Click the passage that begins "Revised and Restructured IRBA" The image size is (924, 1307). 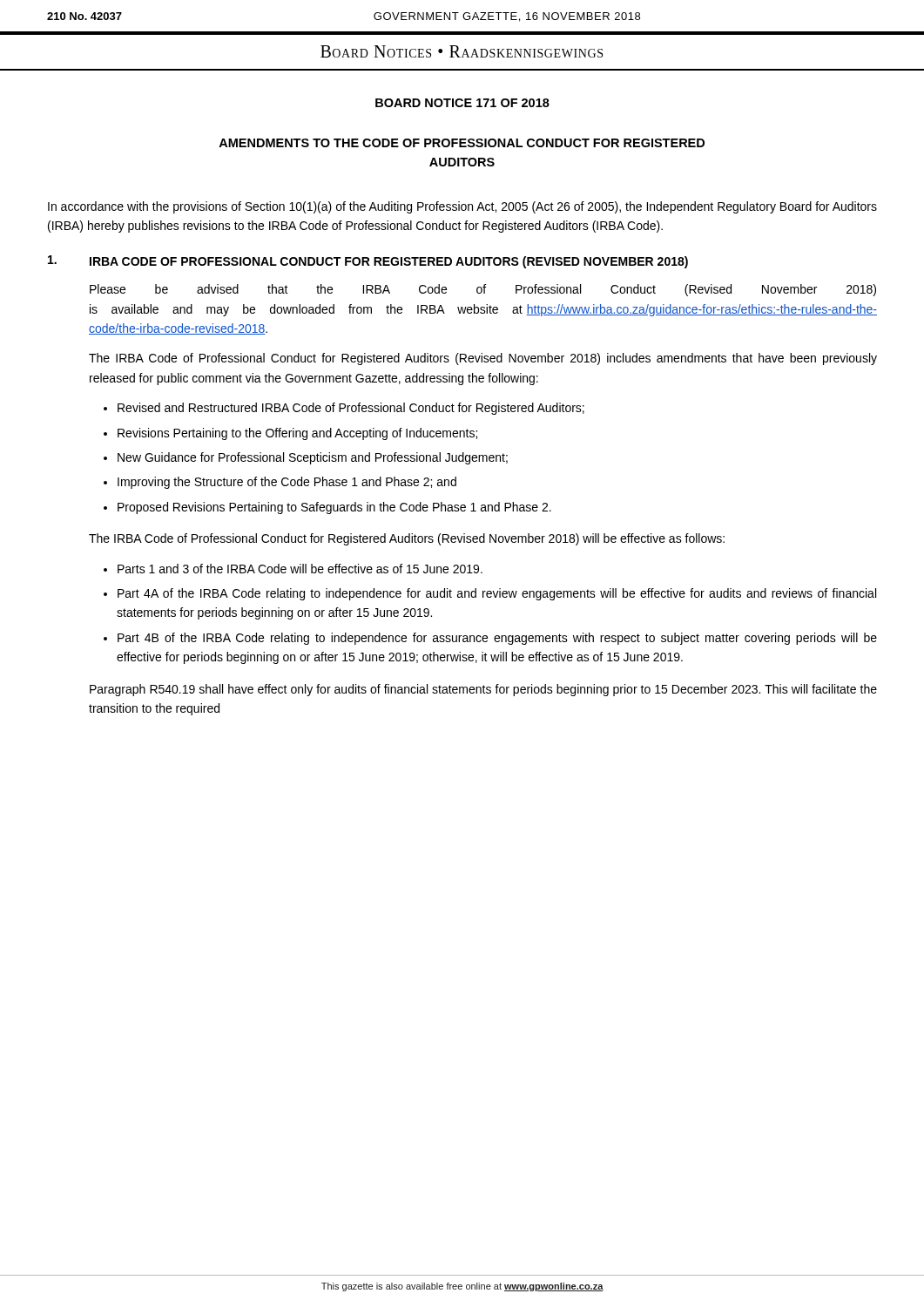351,408
